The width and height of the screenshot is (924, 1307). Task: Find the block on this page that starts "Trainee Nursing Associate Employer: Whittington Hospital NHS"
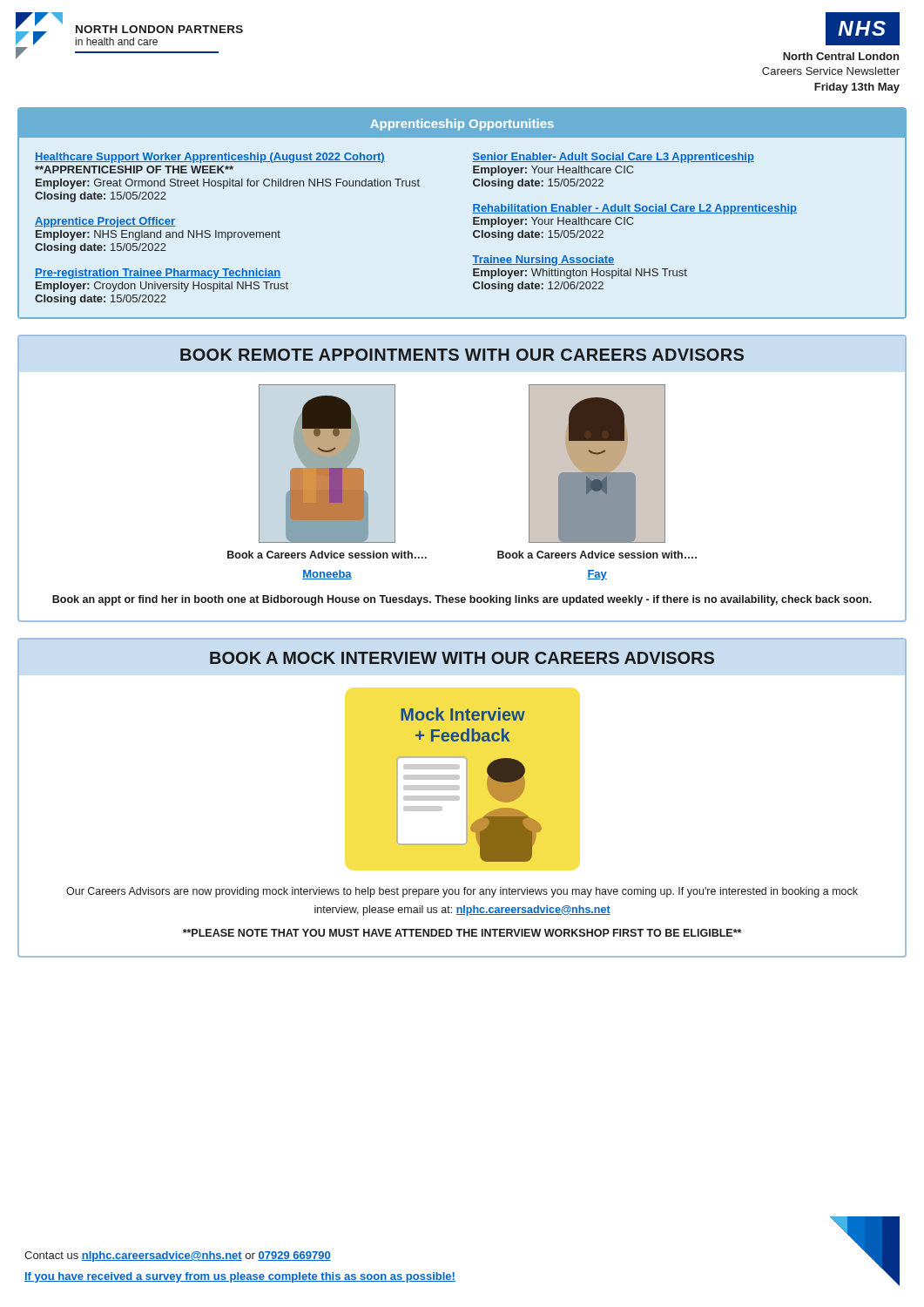coord(580,272)
